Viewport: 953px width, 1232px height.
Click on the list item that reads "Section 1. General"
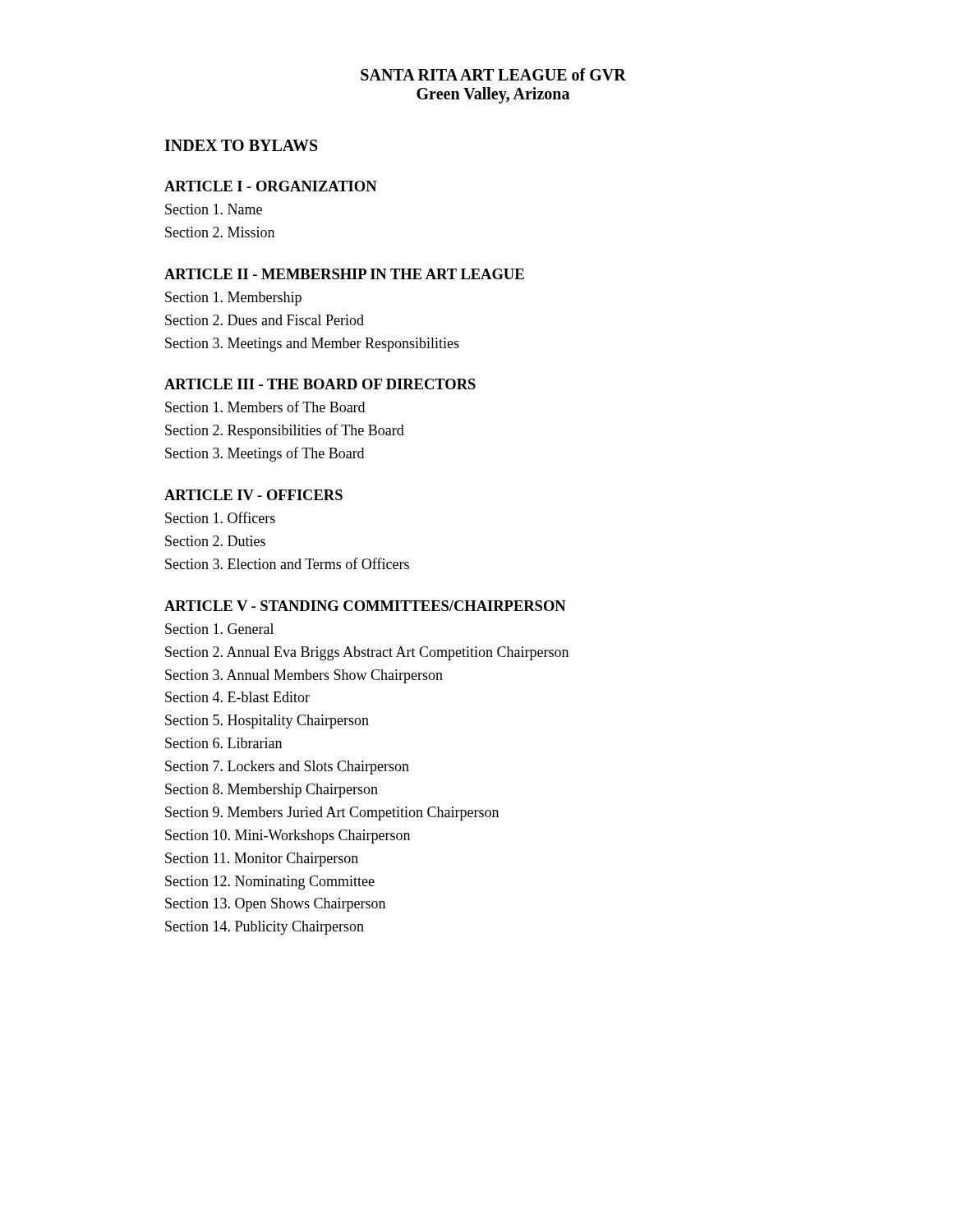coord(219,629)
